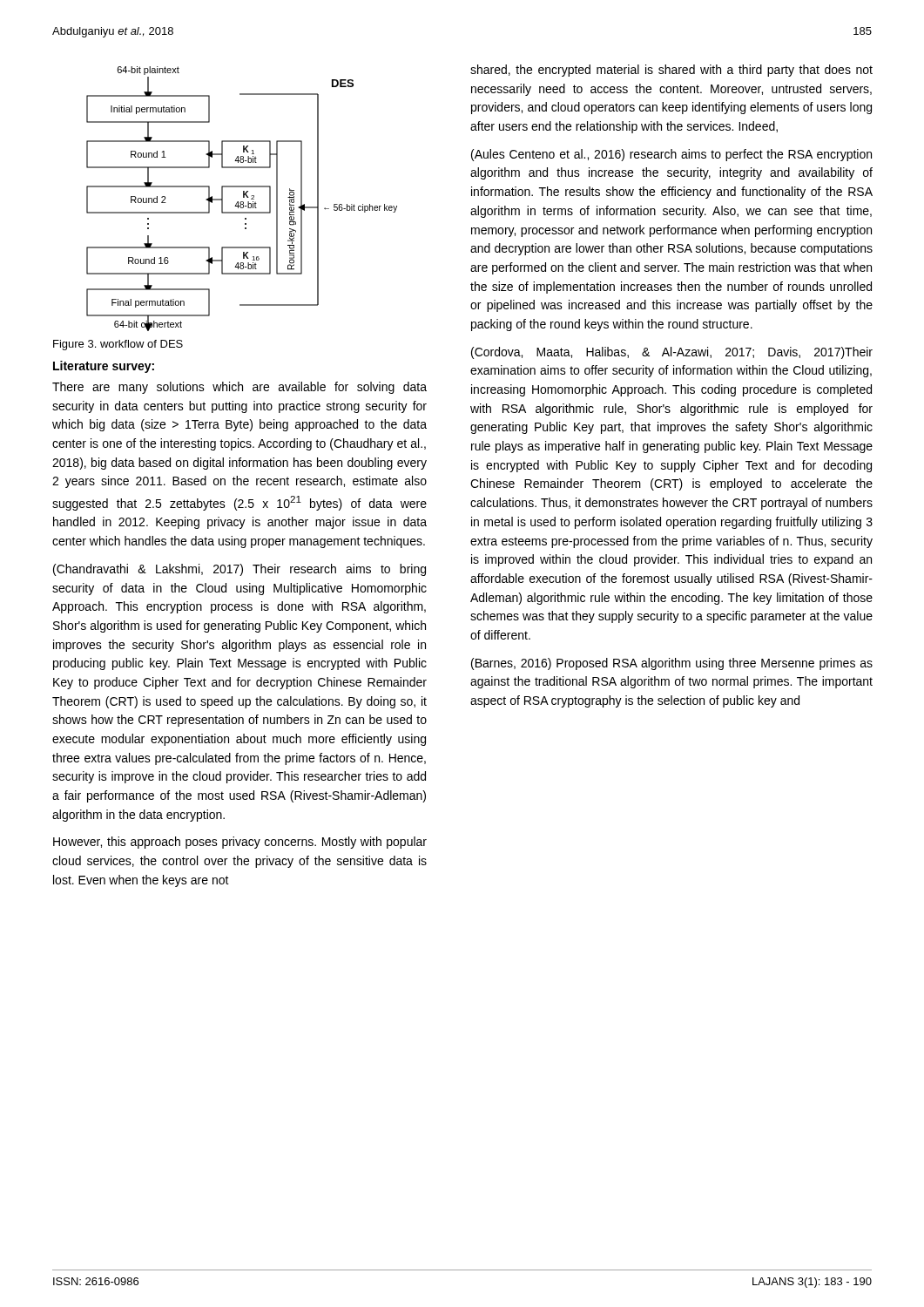Find the block on this page that starts "shared, the encrypted material is shared"
This screenshot has width=924, height=1307.
[x=671, y=99]
